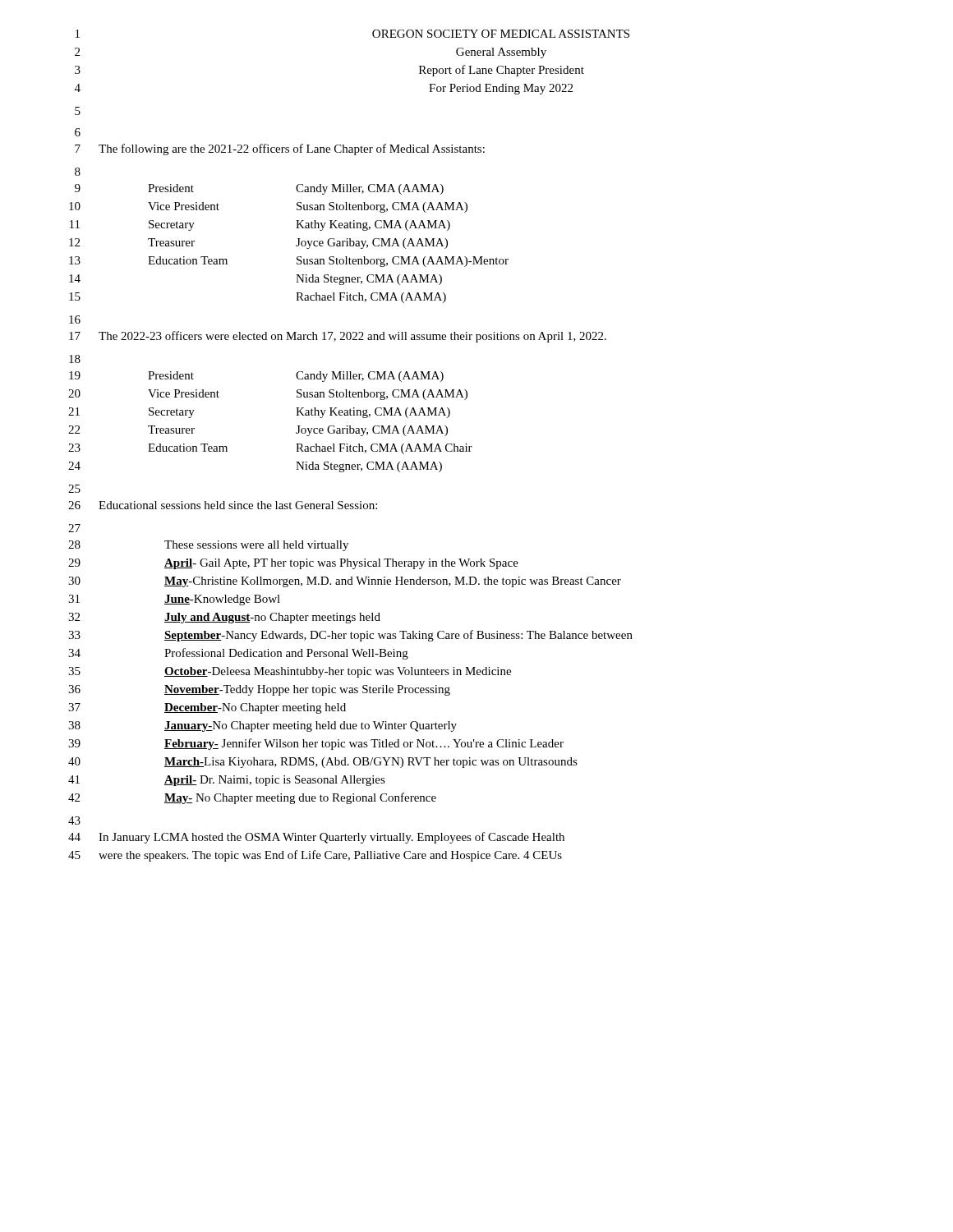
Task: Find the list item with the text "December-No Chapter meeting held"
Action: click(x=255, y=707)
